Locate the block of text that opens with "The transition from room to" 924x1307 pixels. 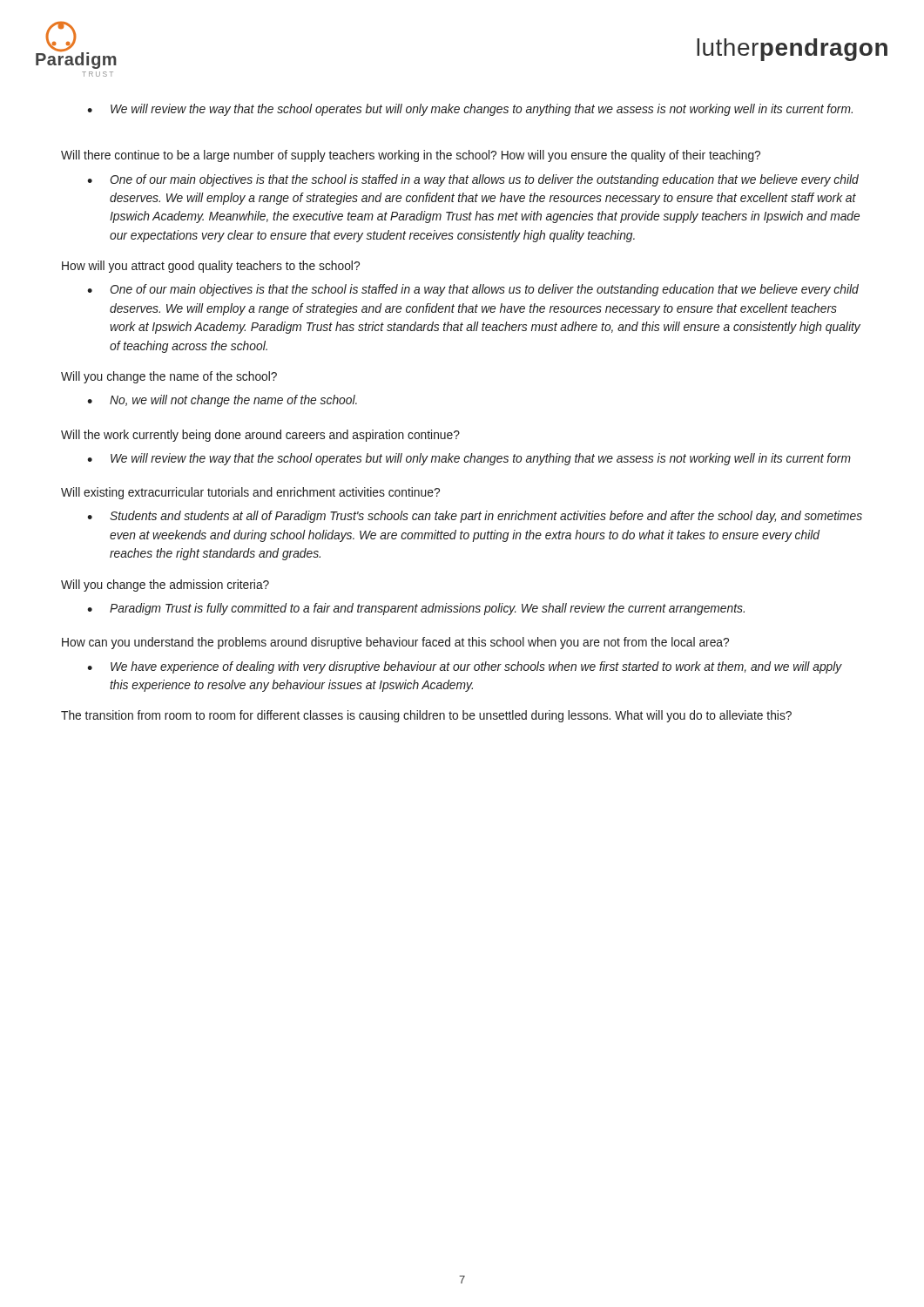[427, 716]
